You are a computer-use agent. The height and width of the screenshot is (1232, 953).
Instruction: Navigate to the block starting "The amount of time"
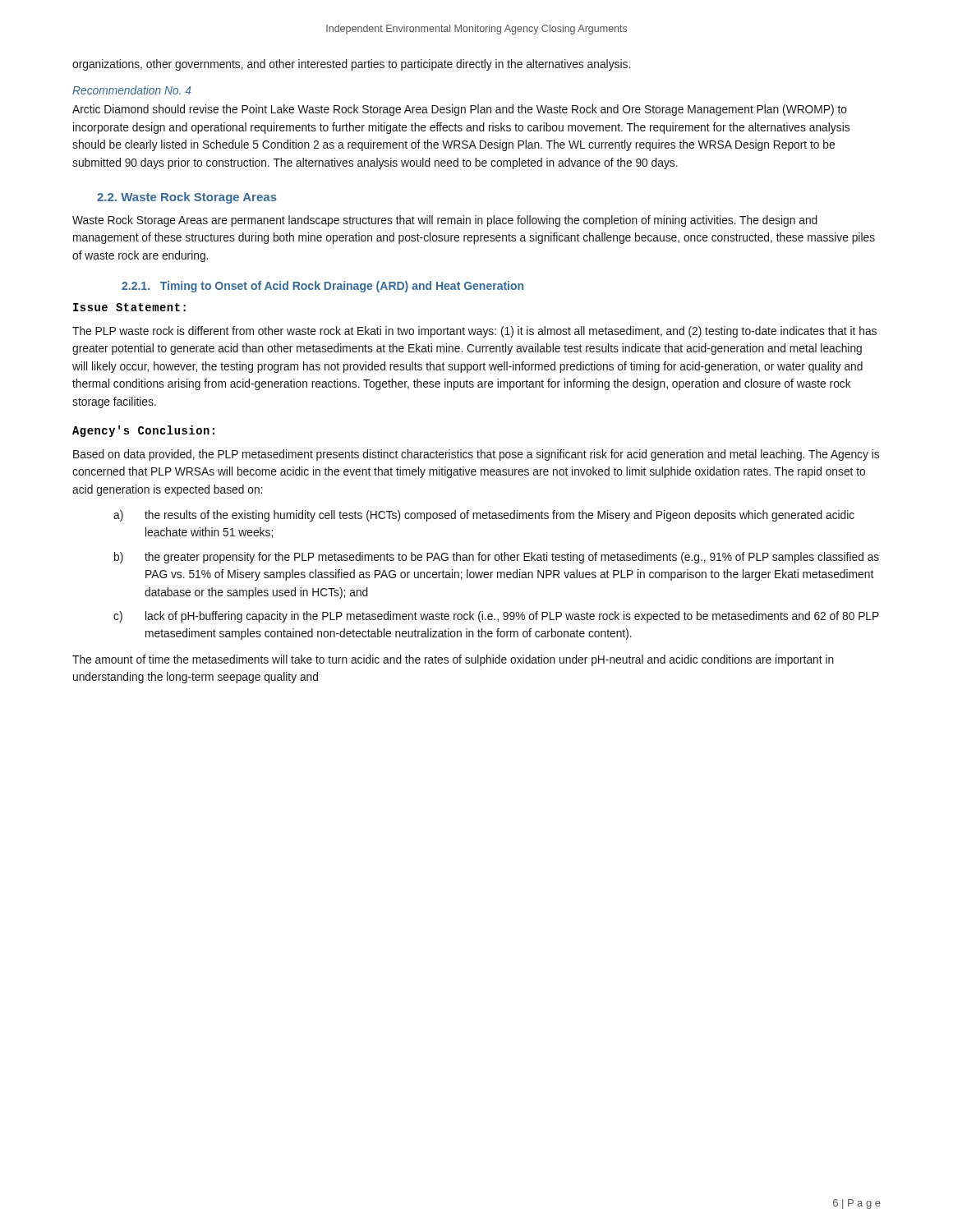coord(453,668)
